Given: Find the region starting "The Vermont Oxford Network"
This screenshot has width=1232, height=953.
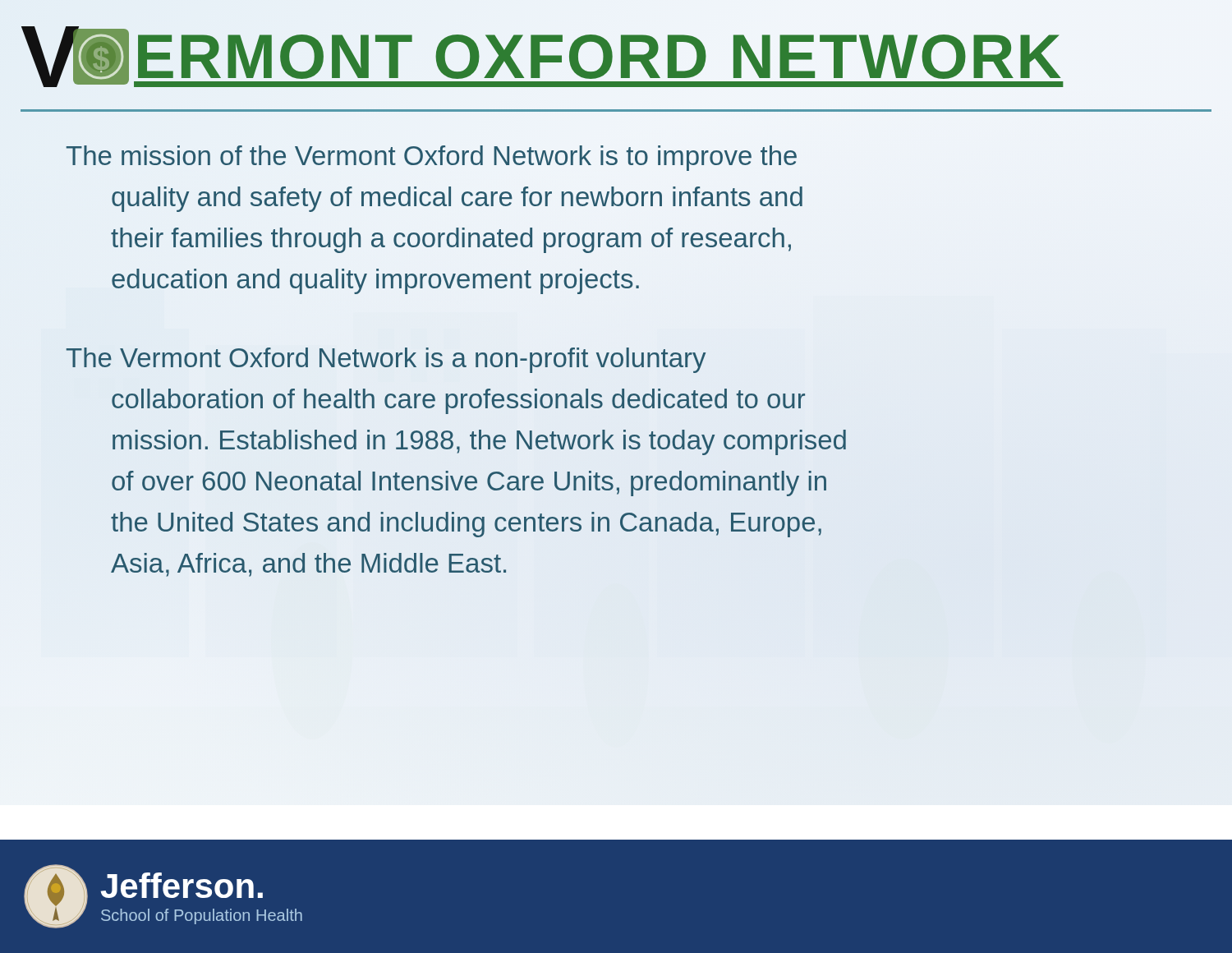Looking at the screenshot, I should pyautogui.click(x=457, y=460).
